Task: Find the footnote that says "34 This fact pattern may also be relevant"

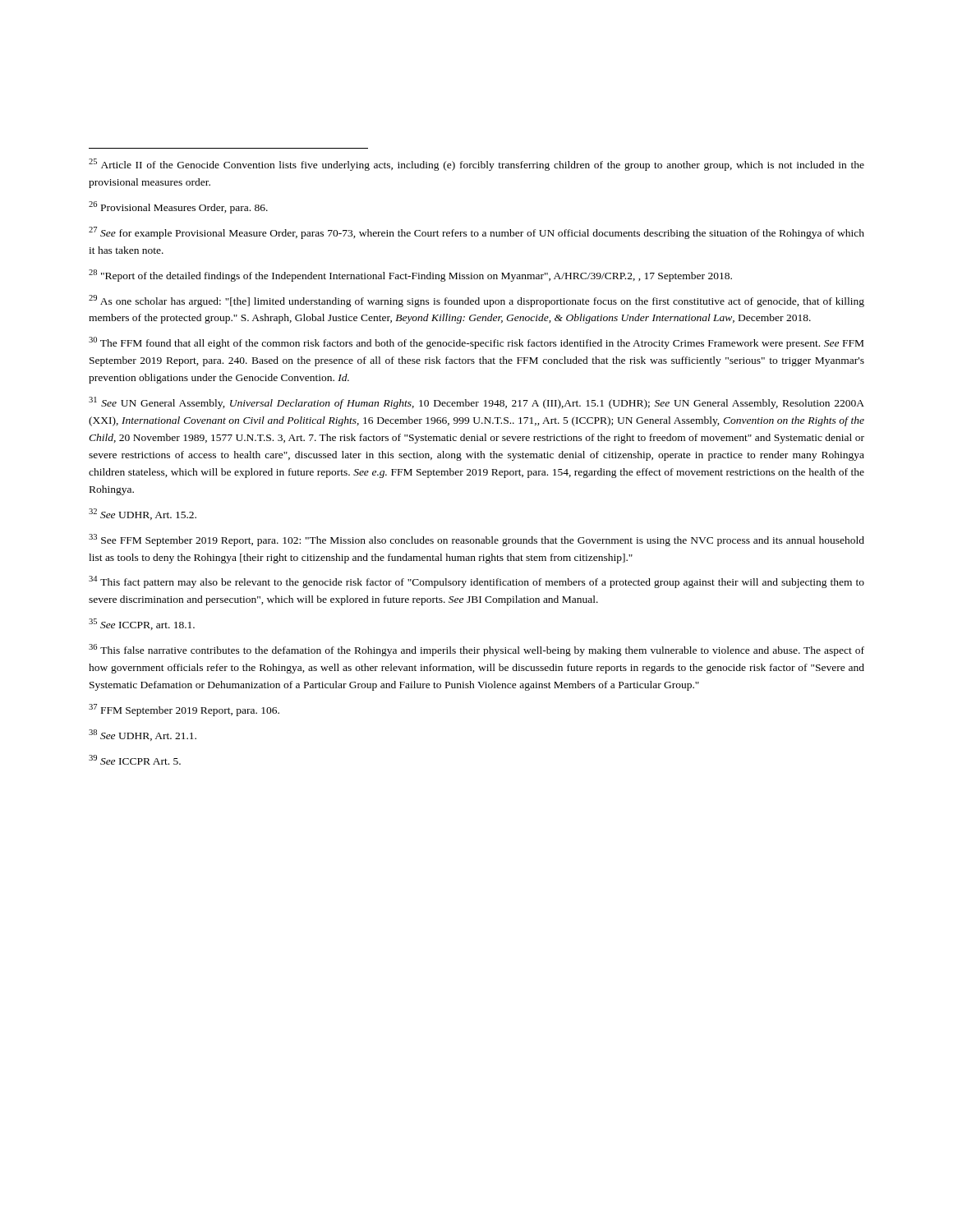Action: (x=476, y=590)
